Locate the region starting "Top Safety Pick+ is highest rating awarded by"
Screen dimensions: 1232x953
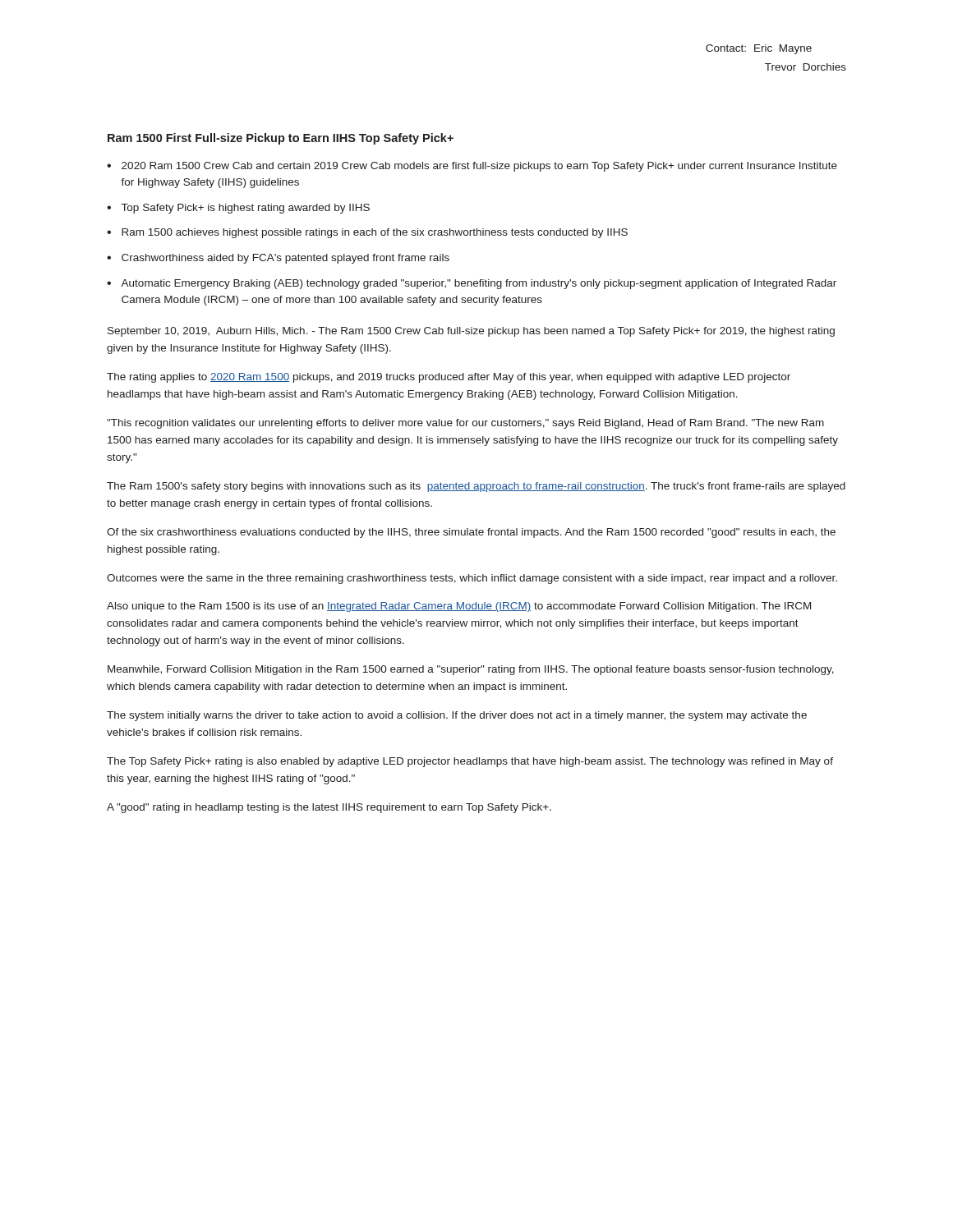pyautogui.click(x=246, y=208)
